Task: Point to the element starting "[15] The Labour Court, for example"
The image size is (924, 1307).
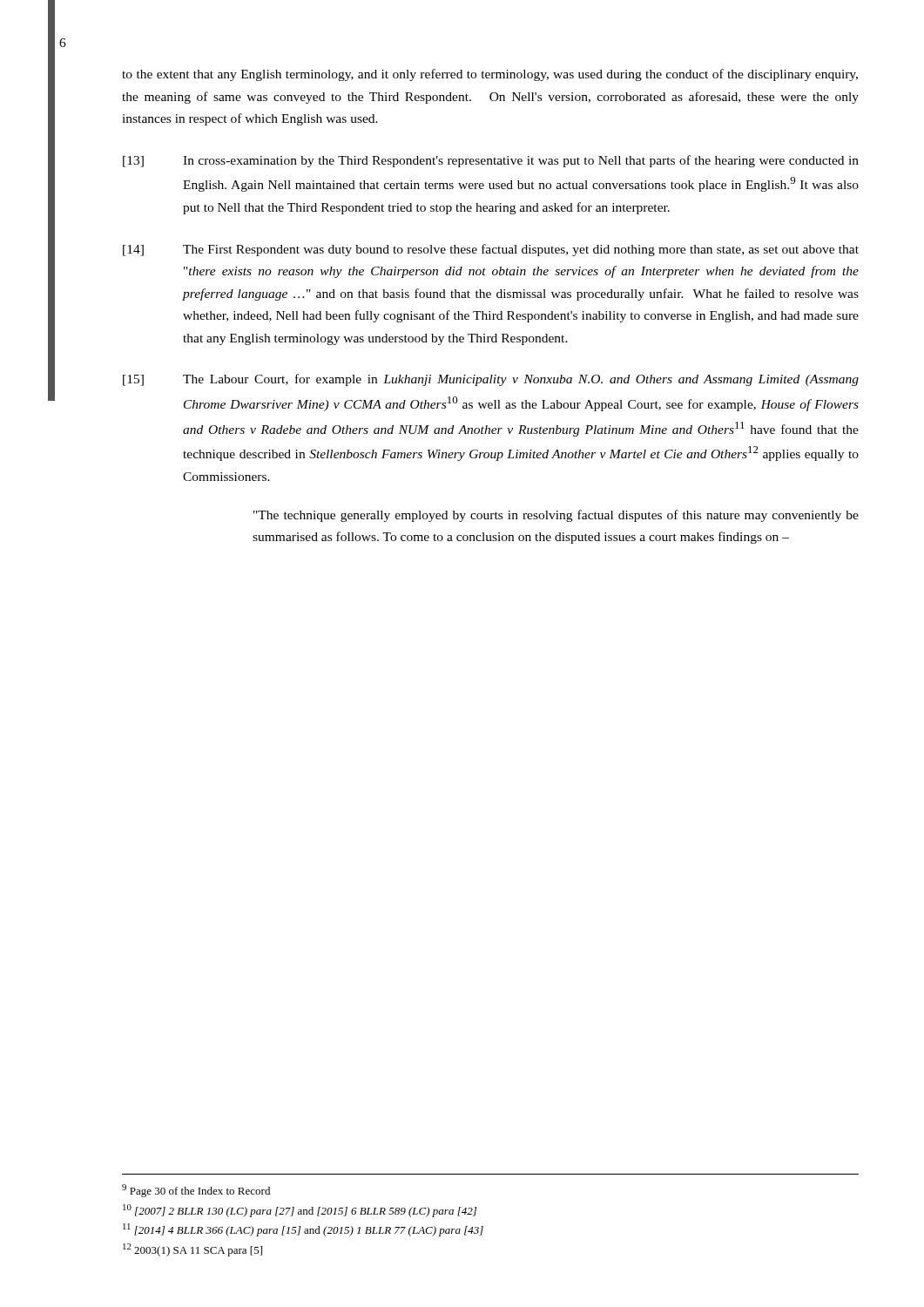Action: click(490, 458)
